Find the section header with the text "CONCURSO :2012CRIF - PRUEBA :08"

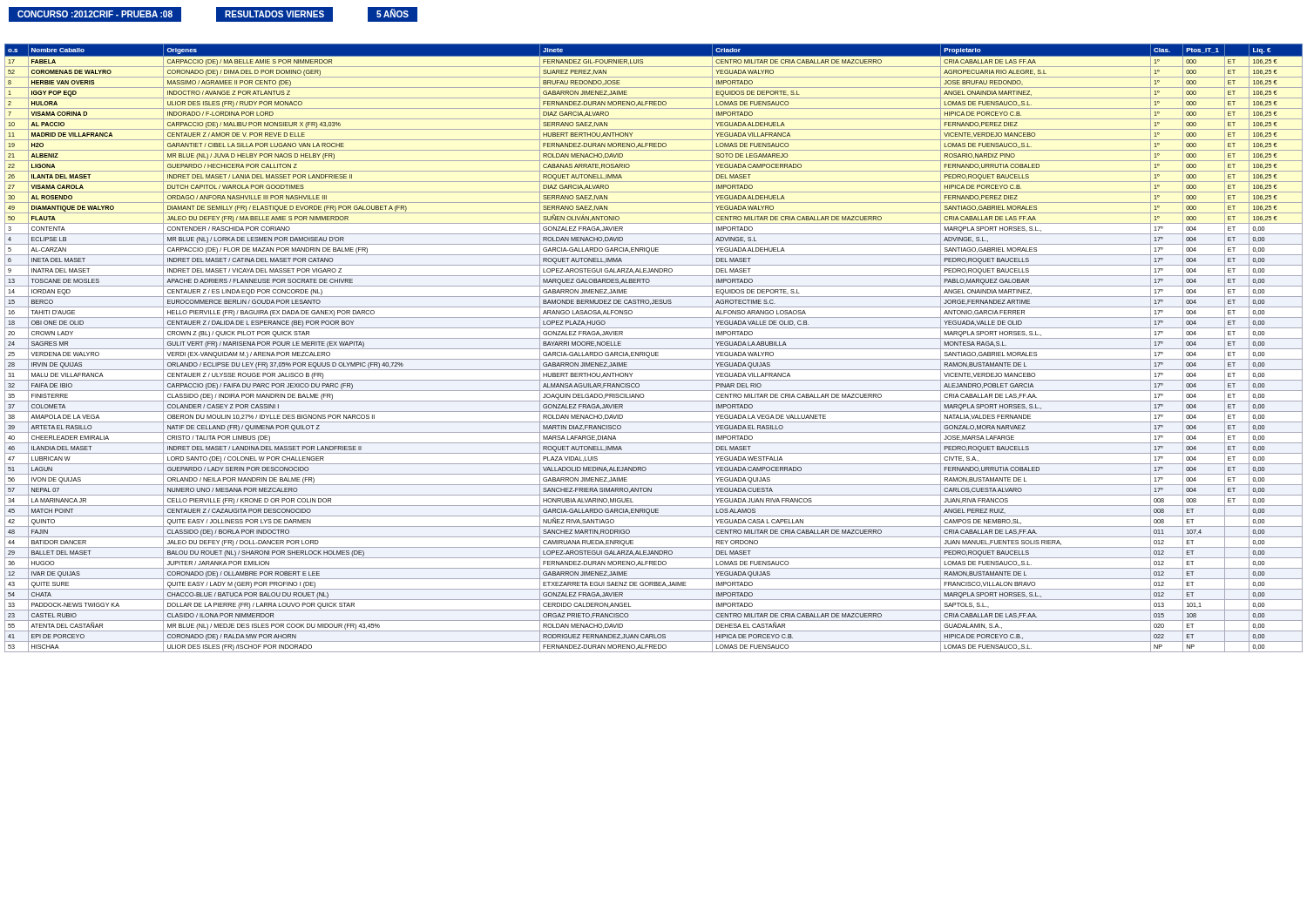tap(95, 14)
